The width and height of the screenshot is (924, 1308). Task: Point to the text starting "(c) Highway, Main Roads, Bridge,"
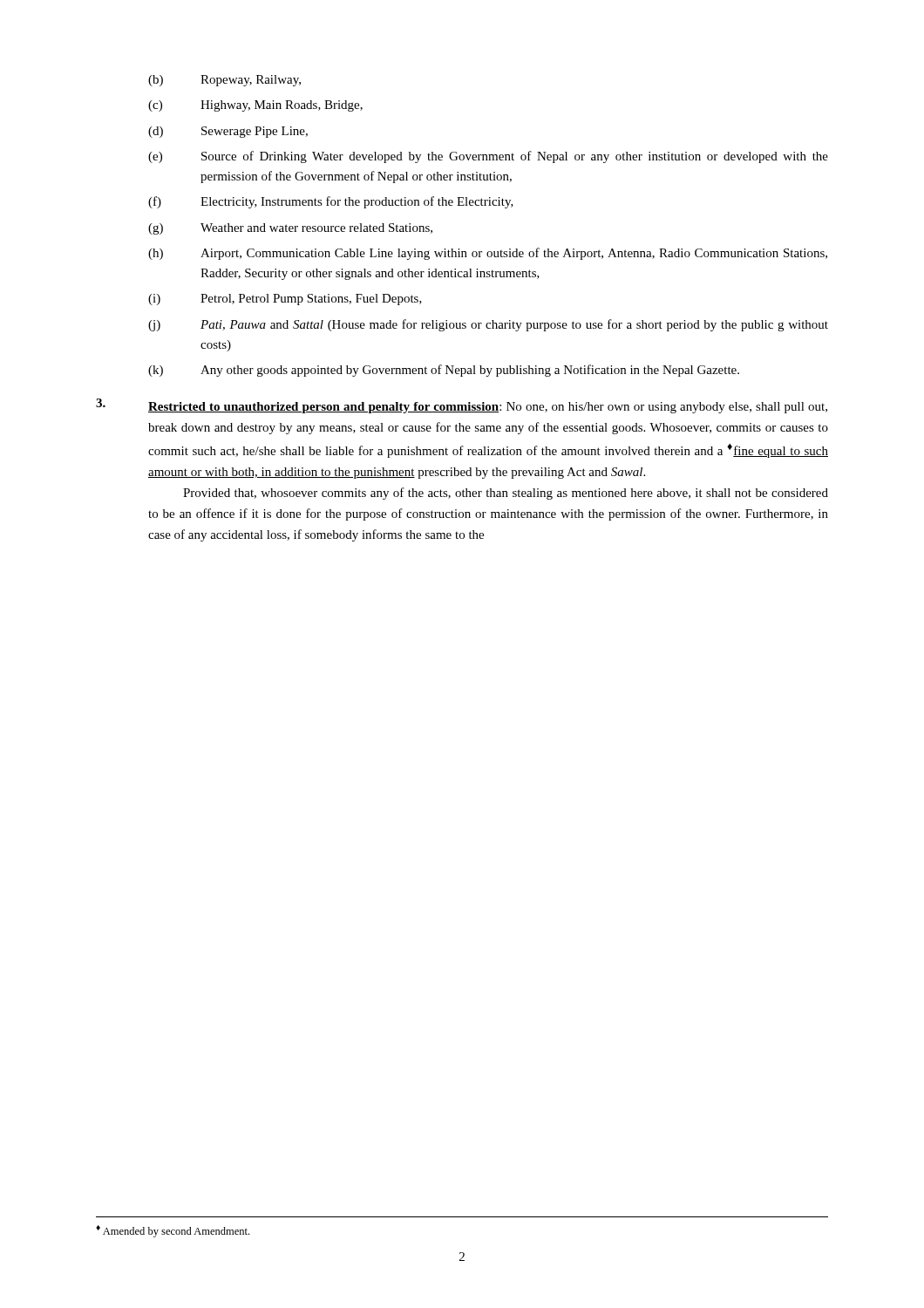255,106
